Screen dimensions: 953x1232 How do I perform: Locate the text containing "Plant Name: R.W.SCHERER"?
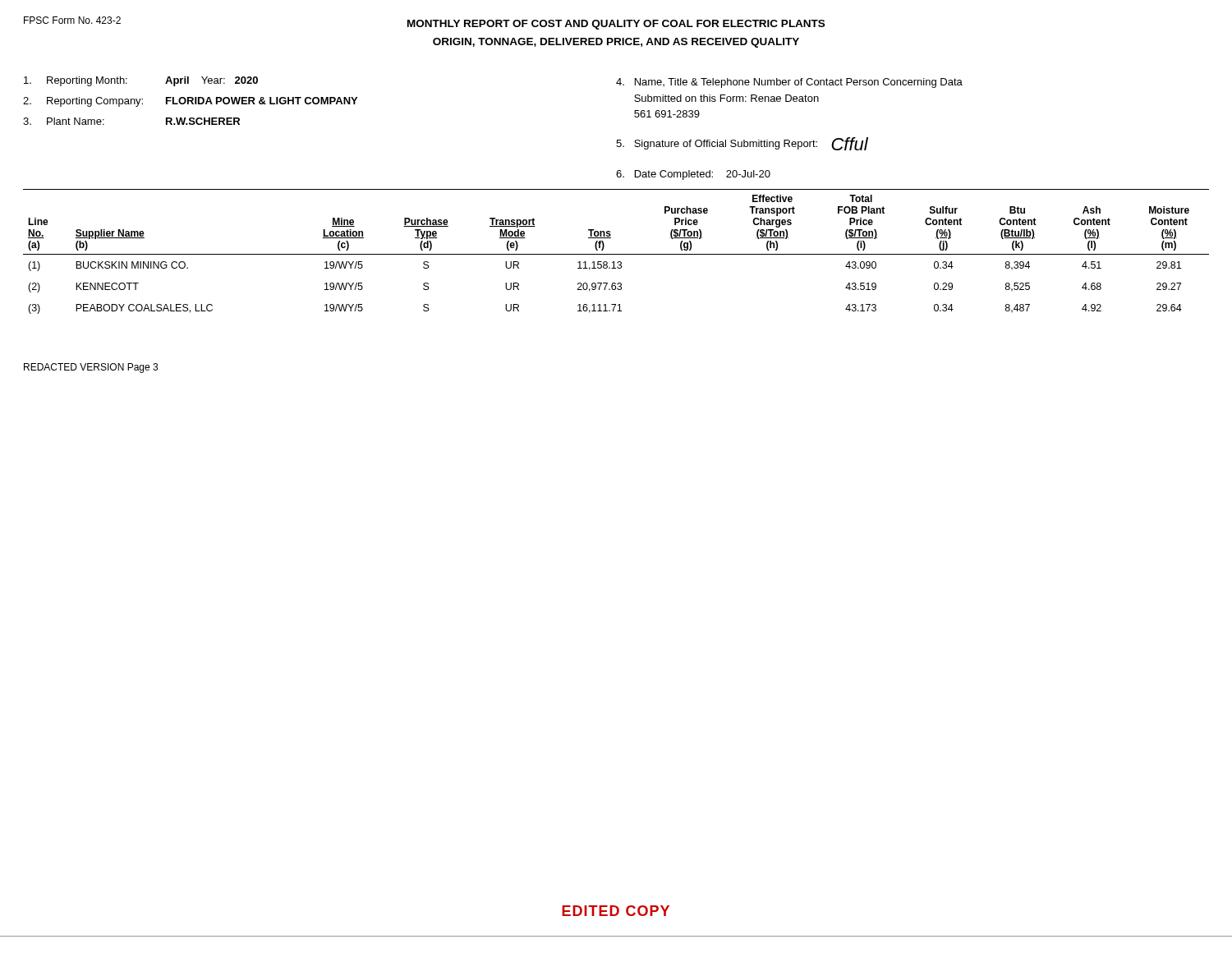click(77, 121)
